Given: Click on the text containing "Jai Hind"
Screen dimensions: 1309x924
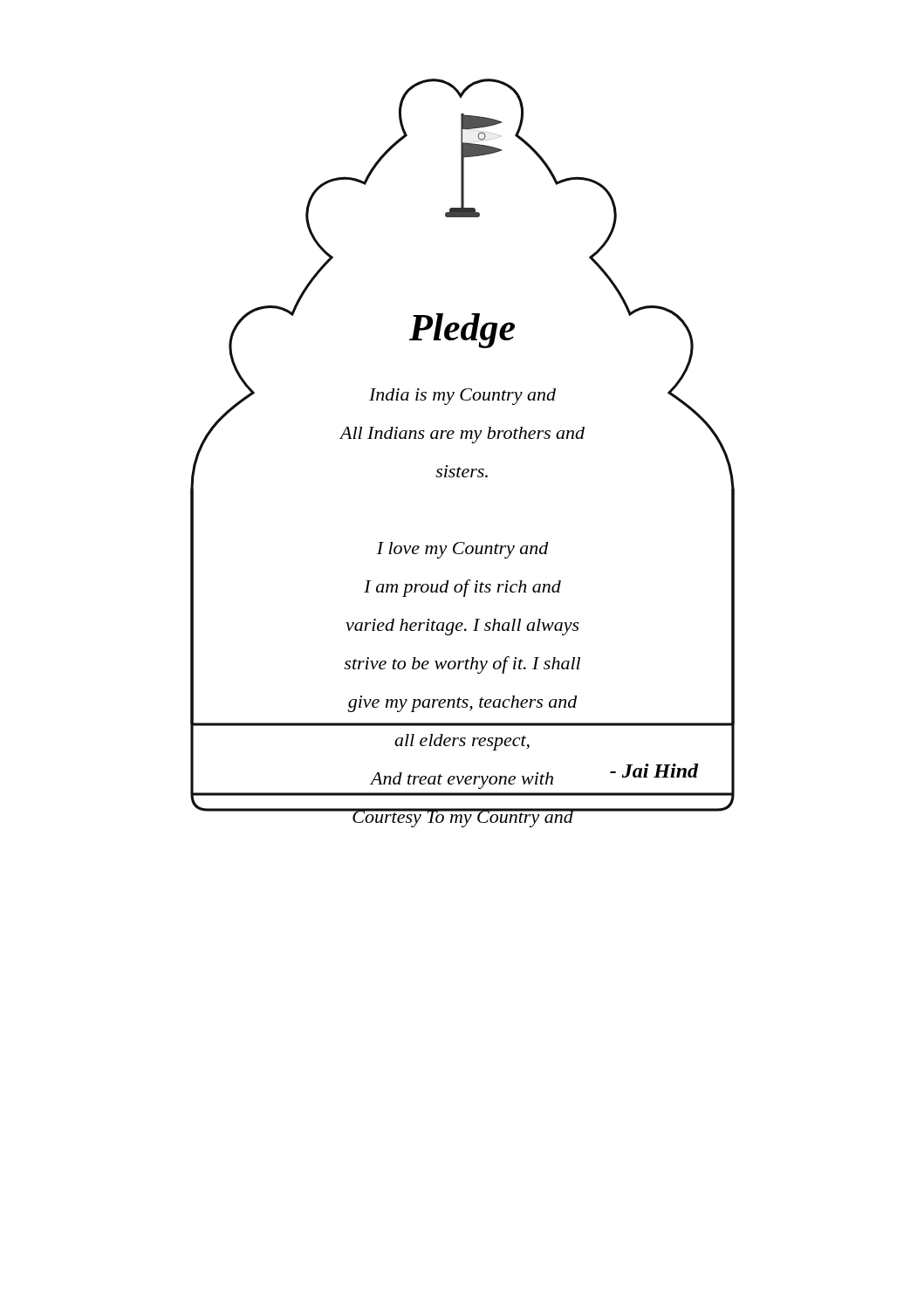Looking at the screenshot, I should 654,771.
